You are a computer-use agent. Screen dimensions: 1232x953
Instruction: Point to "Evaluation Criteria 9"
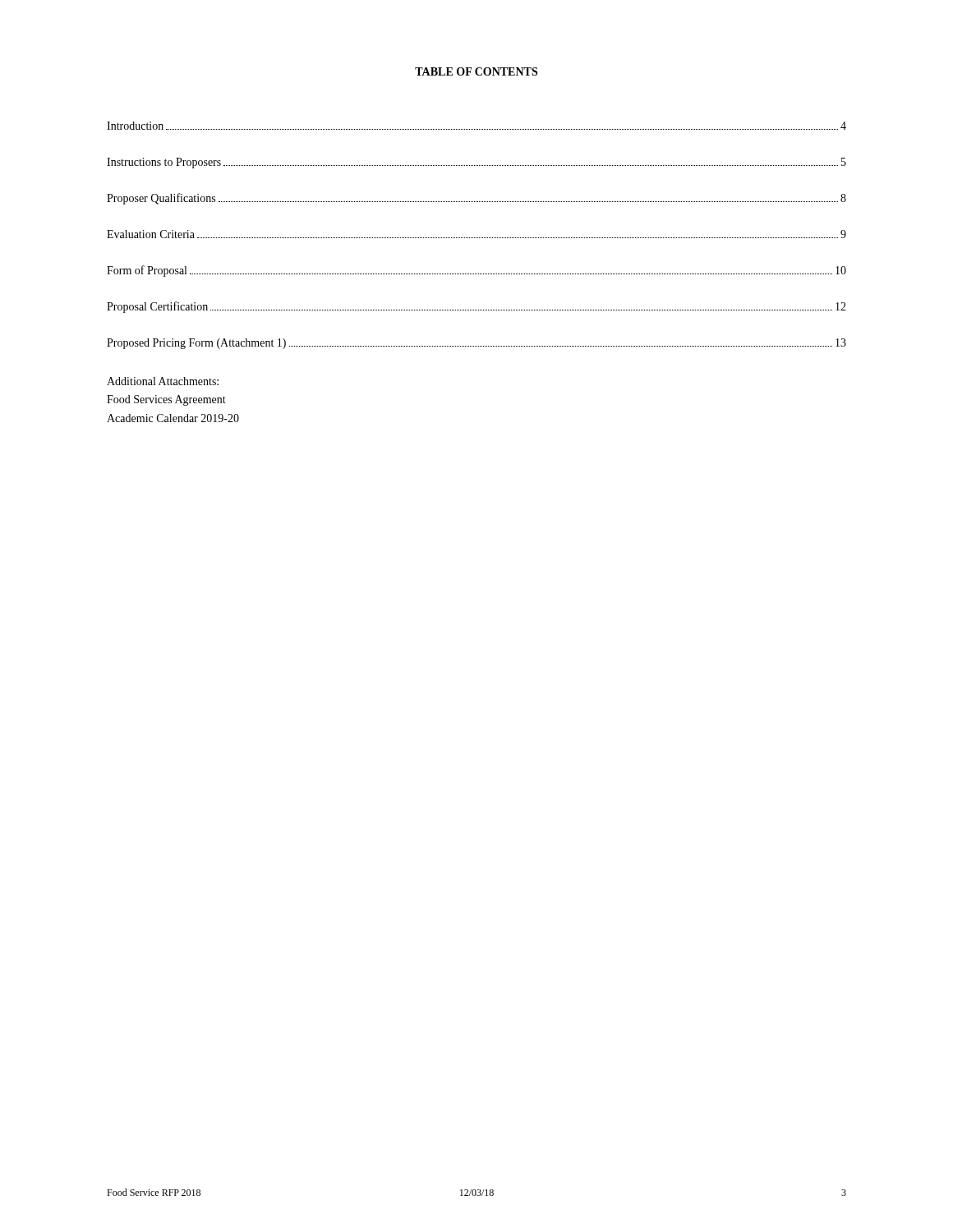[476, 235]
